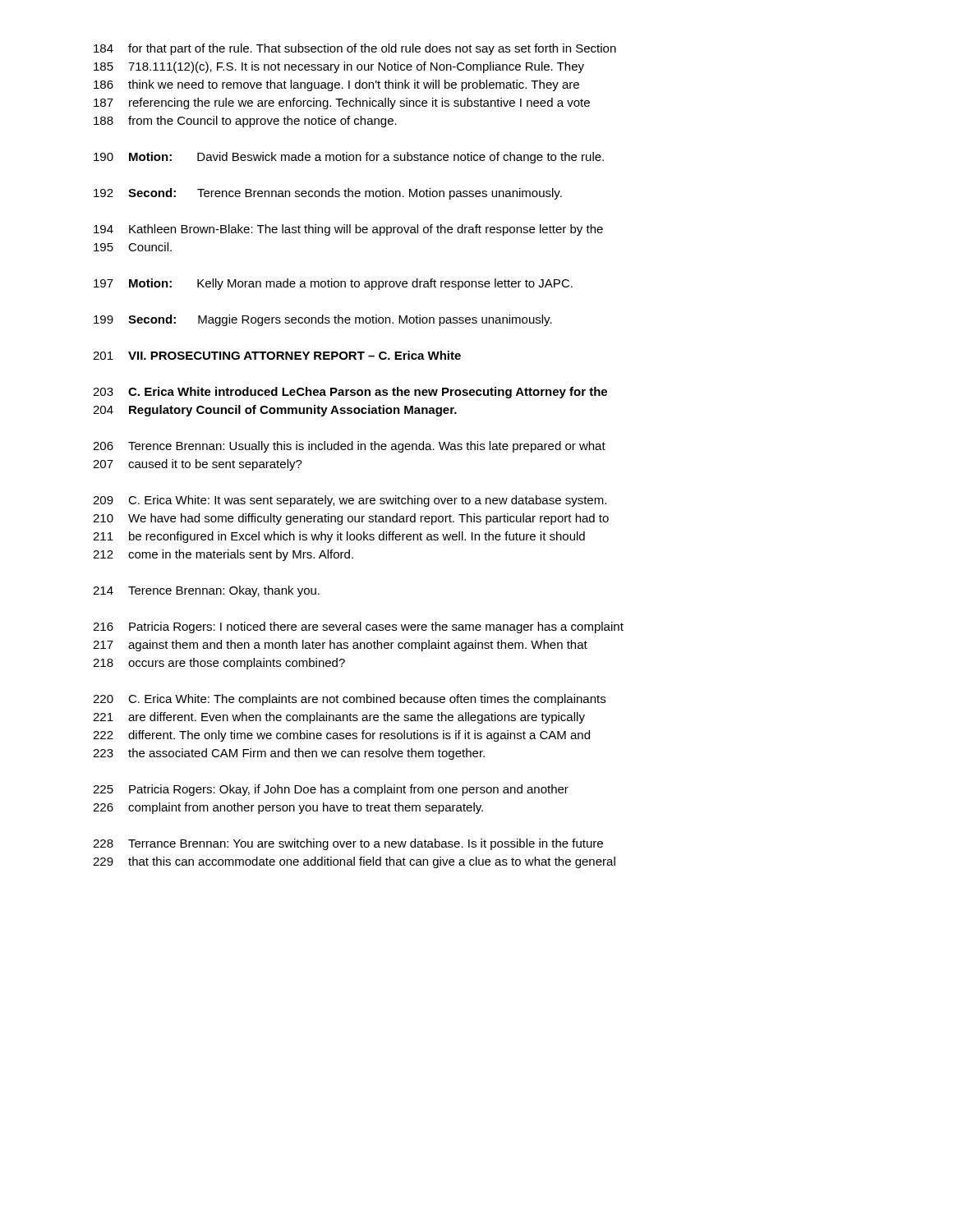Viewport: 953px width, 1232px height.
Task: Navigate to the text block starting "190Motion: David Beswick made a motion for"
Action: click(476, 157)
